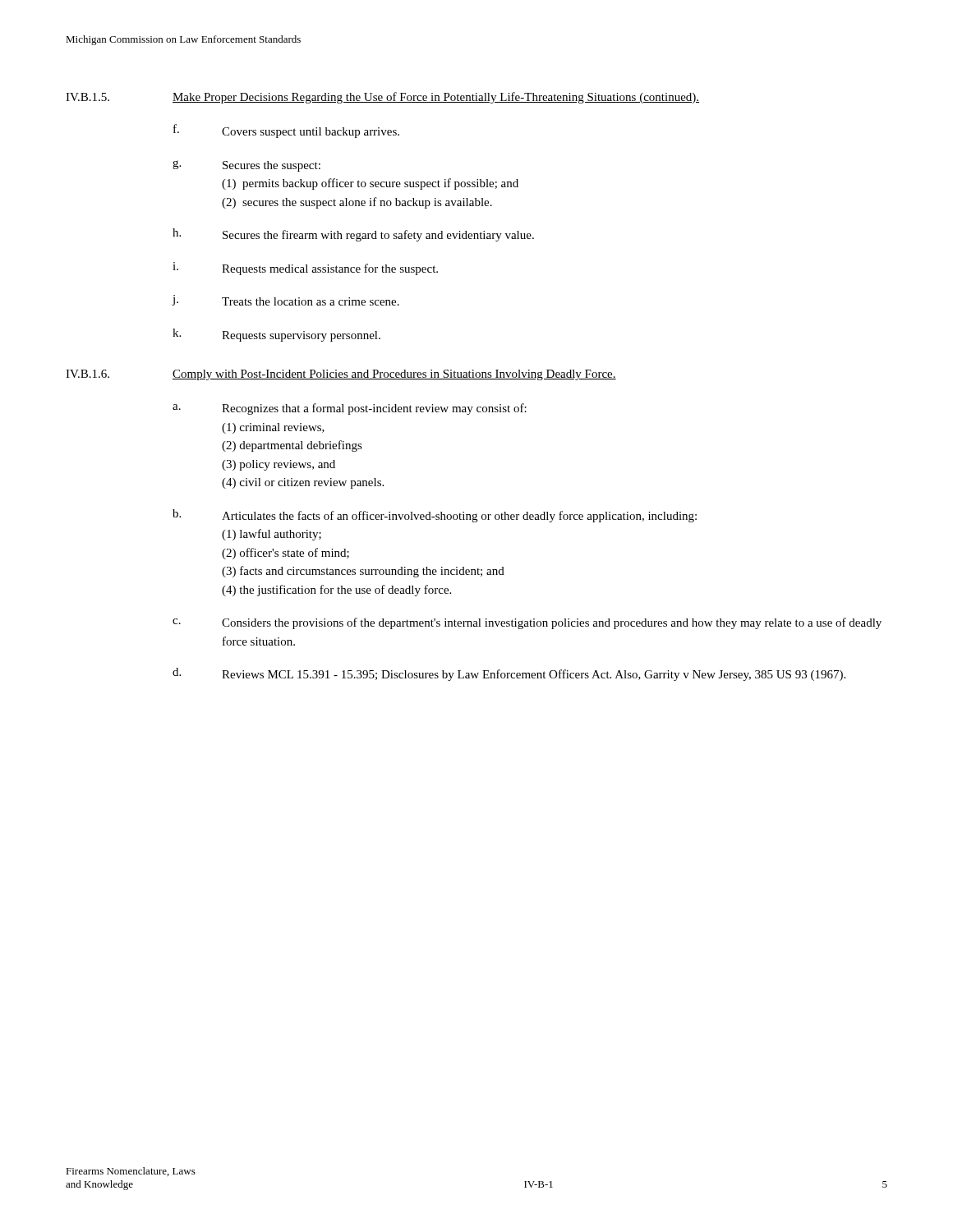The image size is (953, 1232).
Task: Locate the list item that reads "f. Covers suspect"
Action: click(286, 132)
